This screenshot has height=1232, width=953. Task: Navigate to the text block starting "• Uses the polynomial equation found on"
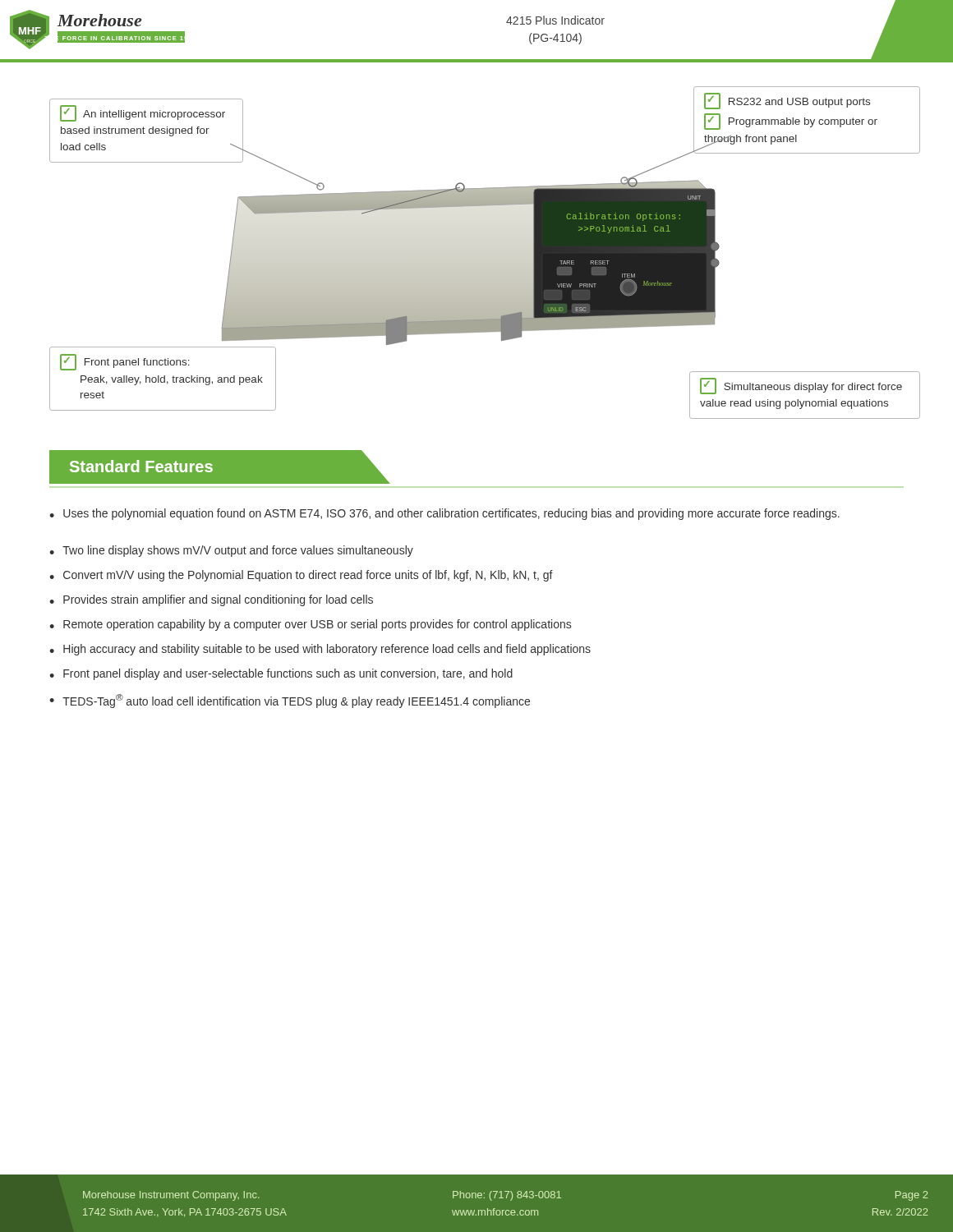coord(445,516)
